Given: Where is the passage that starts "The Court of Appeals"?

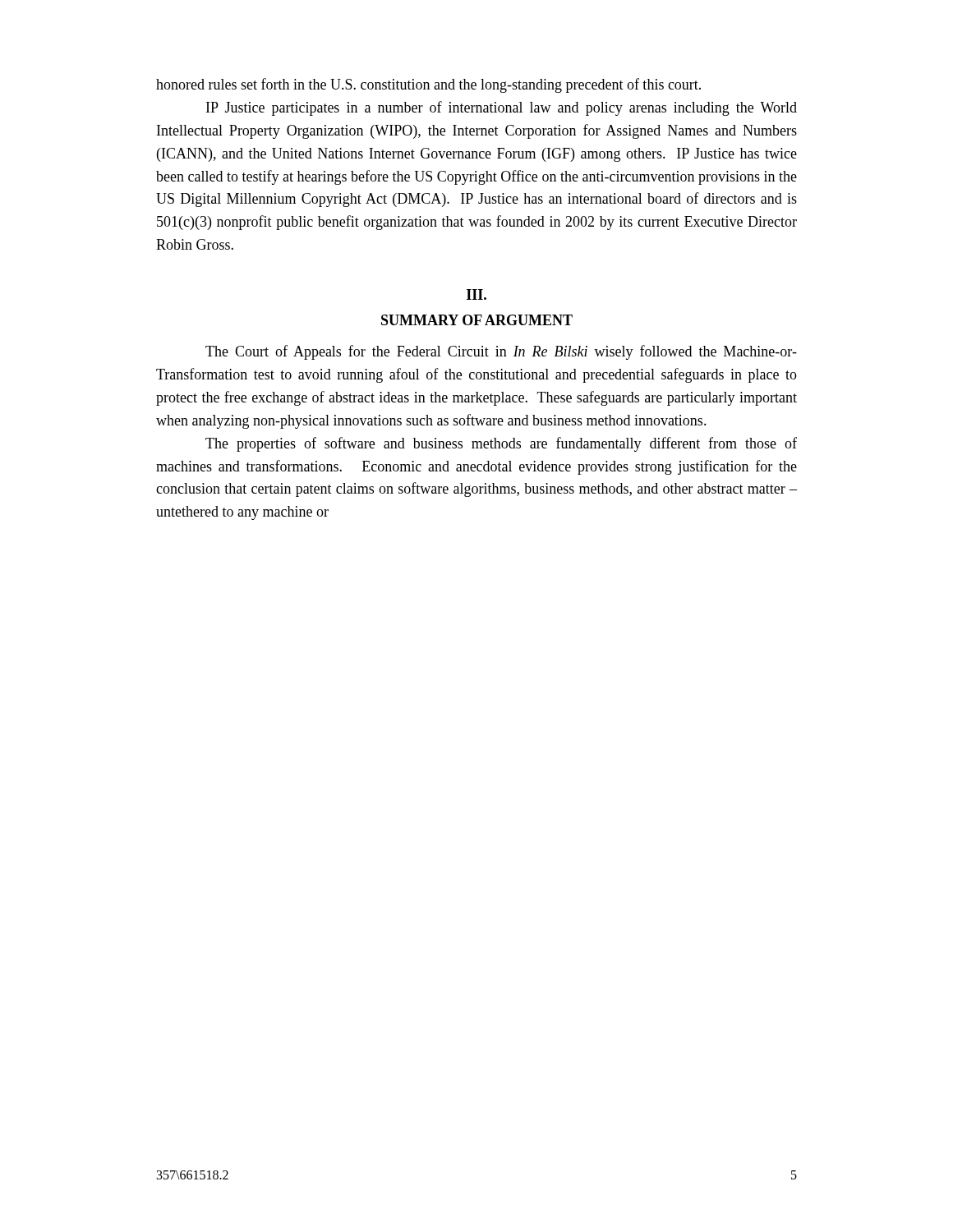Looking at the screenshot, I should (x=476, y=386).
